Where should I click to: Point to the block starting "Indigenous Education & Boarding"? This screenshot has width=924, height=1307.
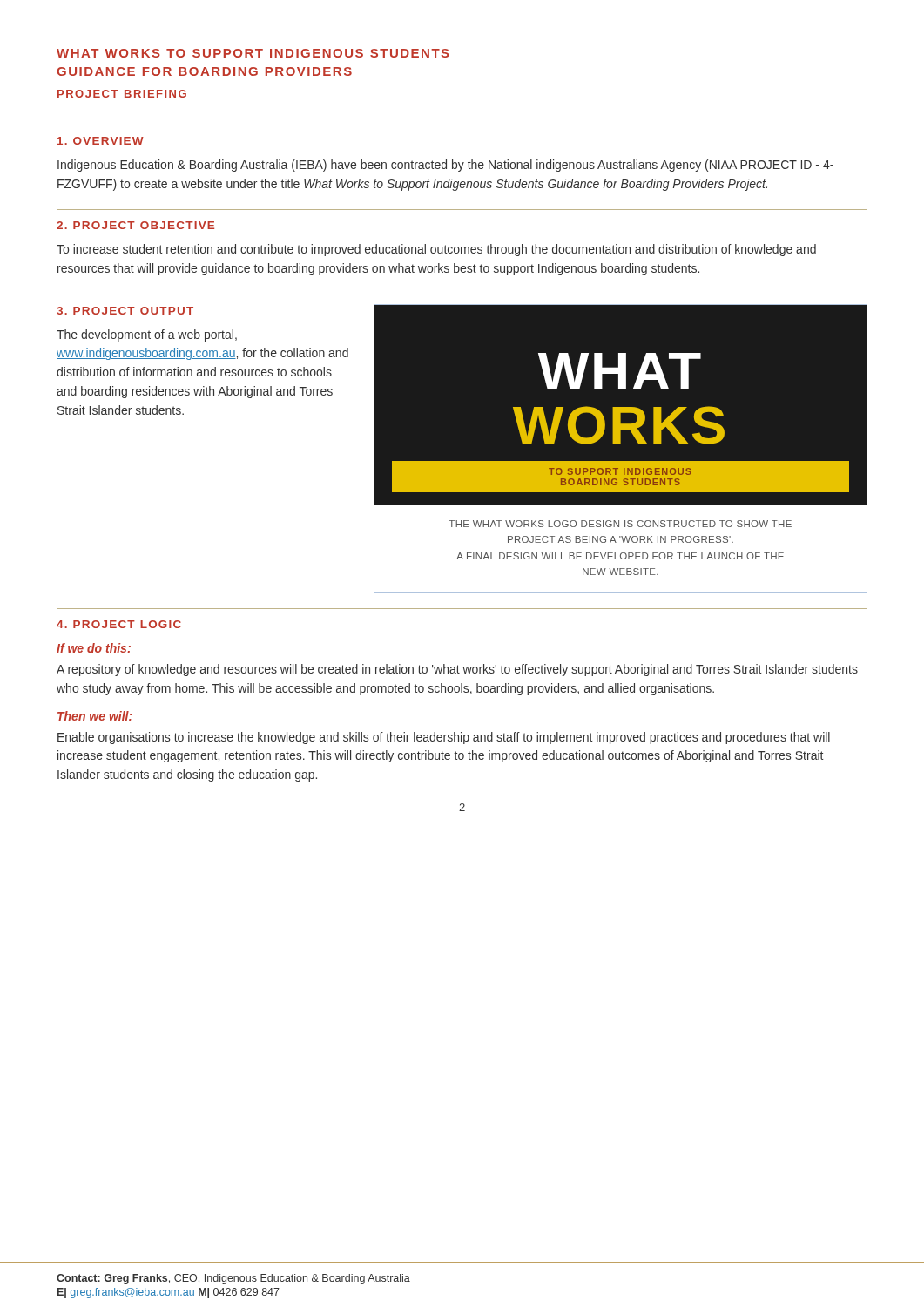(462, 175)
